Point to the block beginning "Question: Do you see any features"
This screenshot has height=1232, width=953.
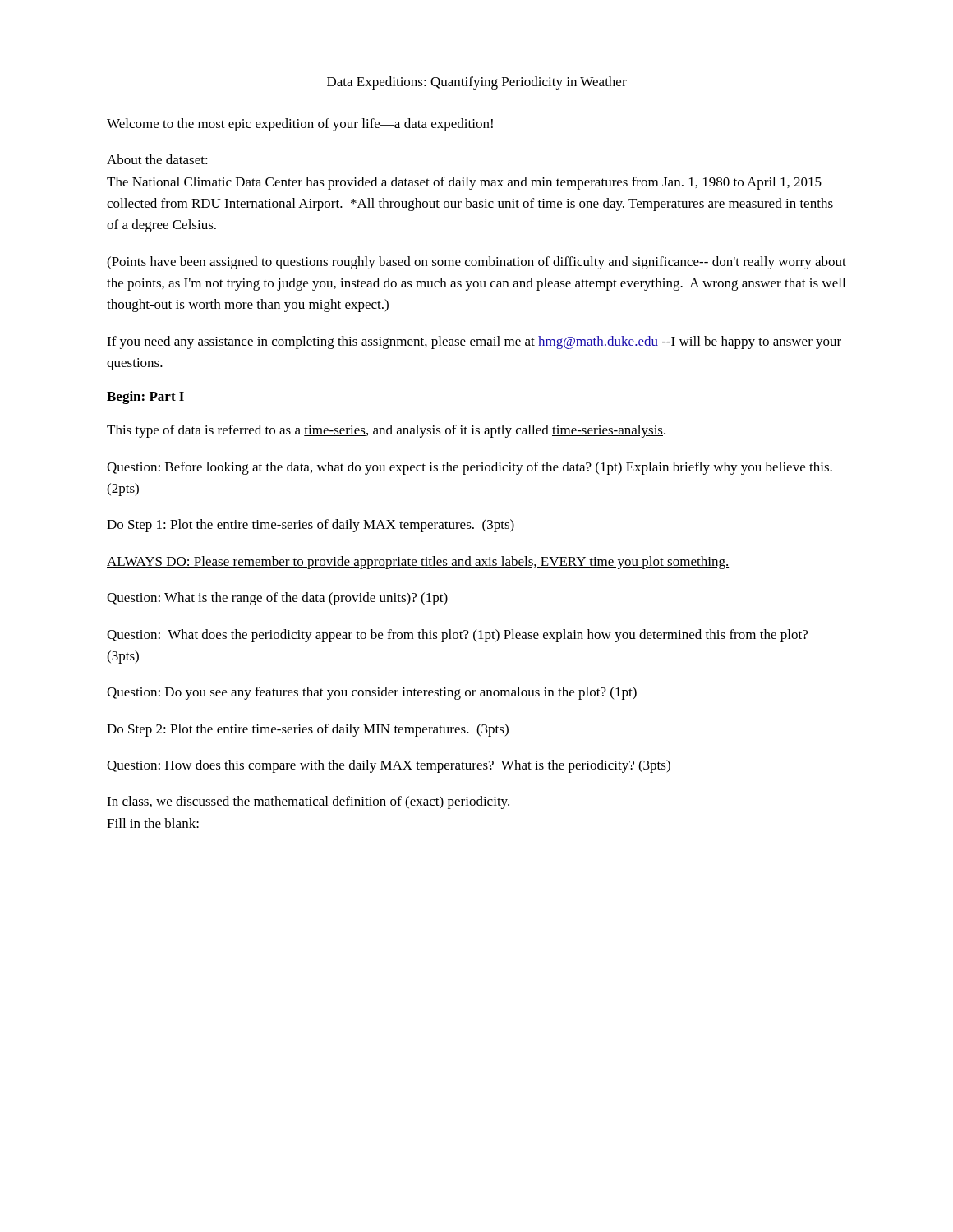(372, 692)
